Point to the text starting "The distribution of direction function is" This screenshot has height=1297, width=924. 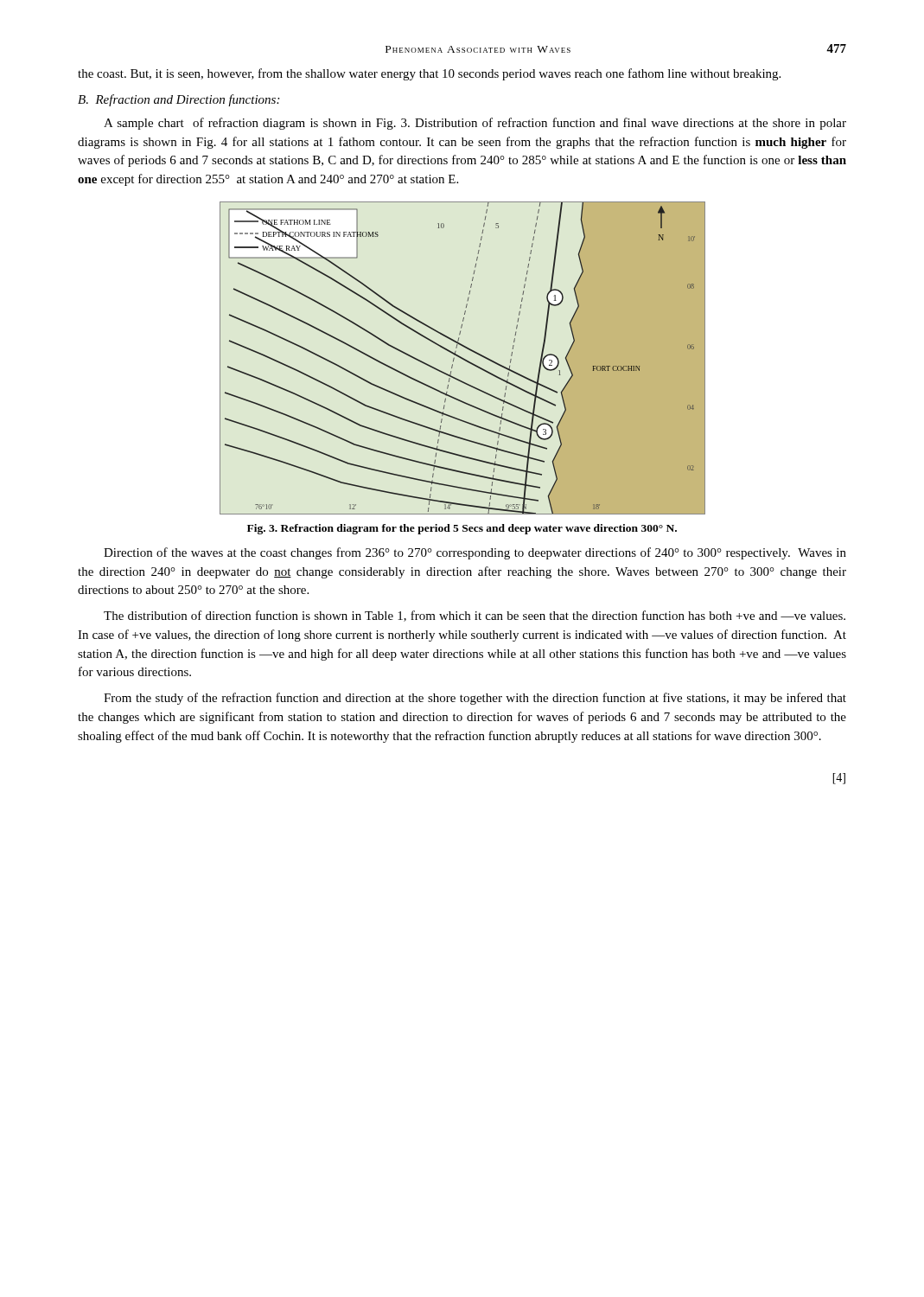click(x=462, y=644)
